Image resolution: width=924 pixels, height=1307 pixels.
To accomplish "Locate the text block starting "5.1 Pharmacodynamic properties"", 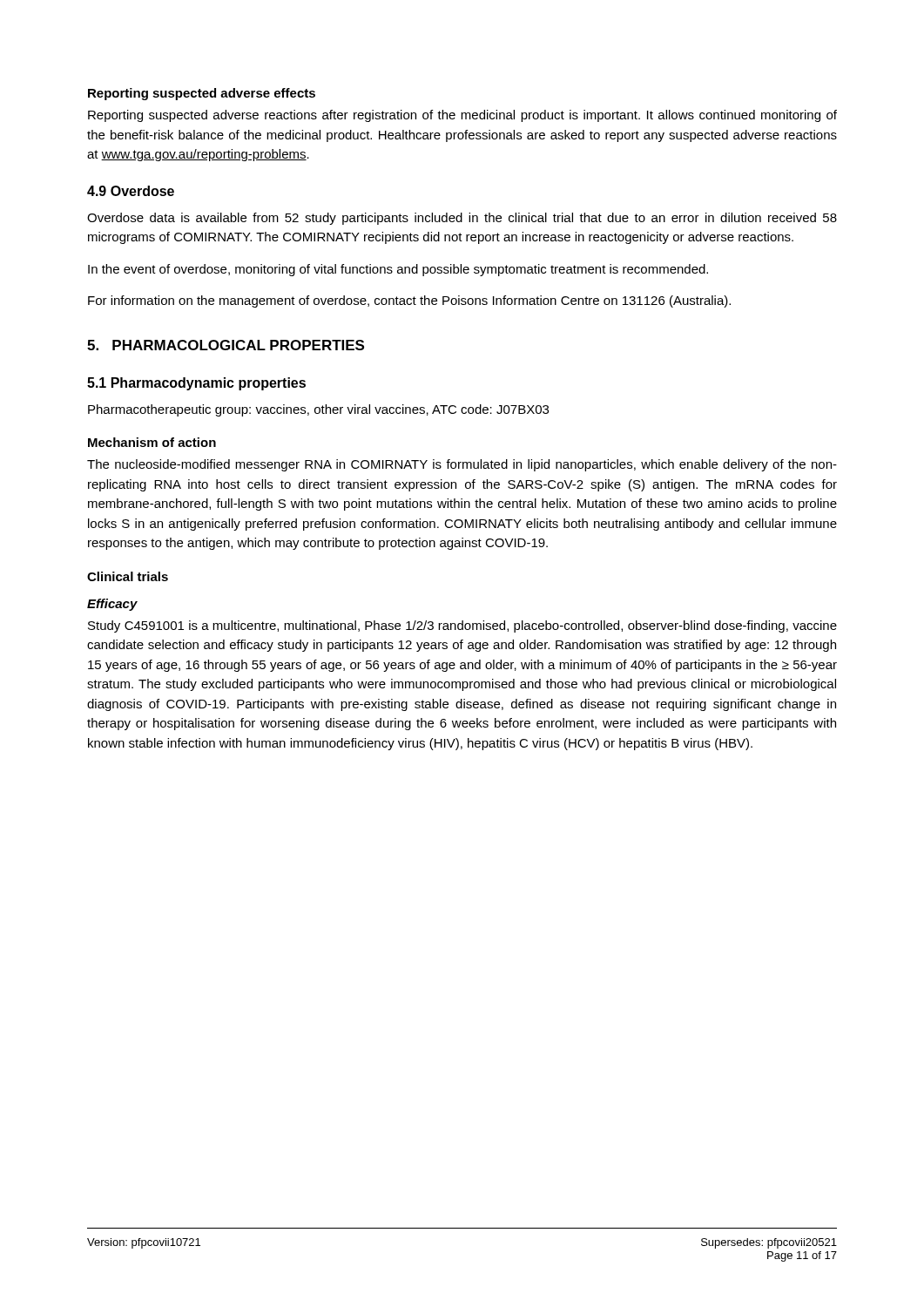I will 197,382.
